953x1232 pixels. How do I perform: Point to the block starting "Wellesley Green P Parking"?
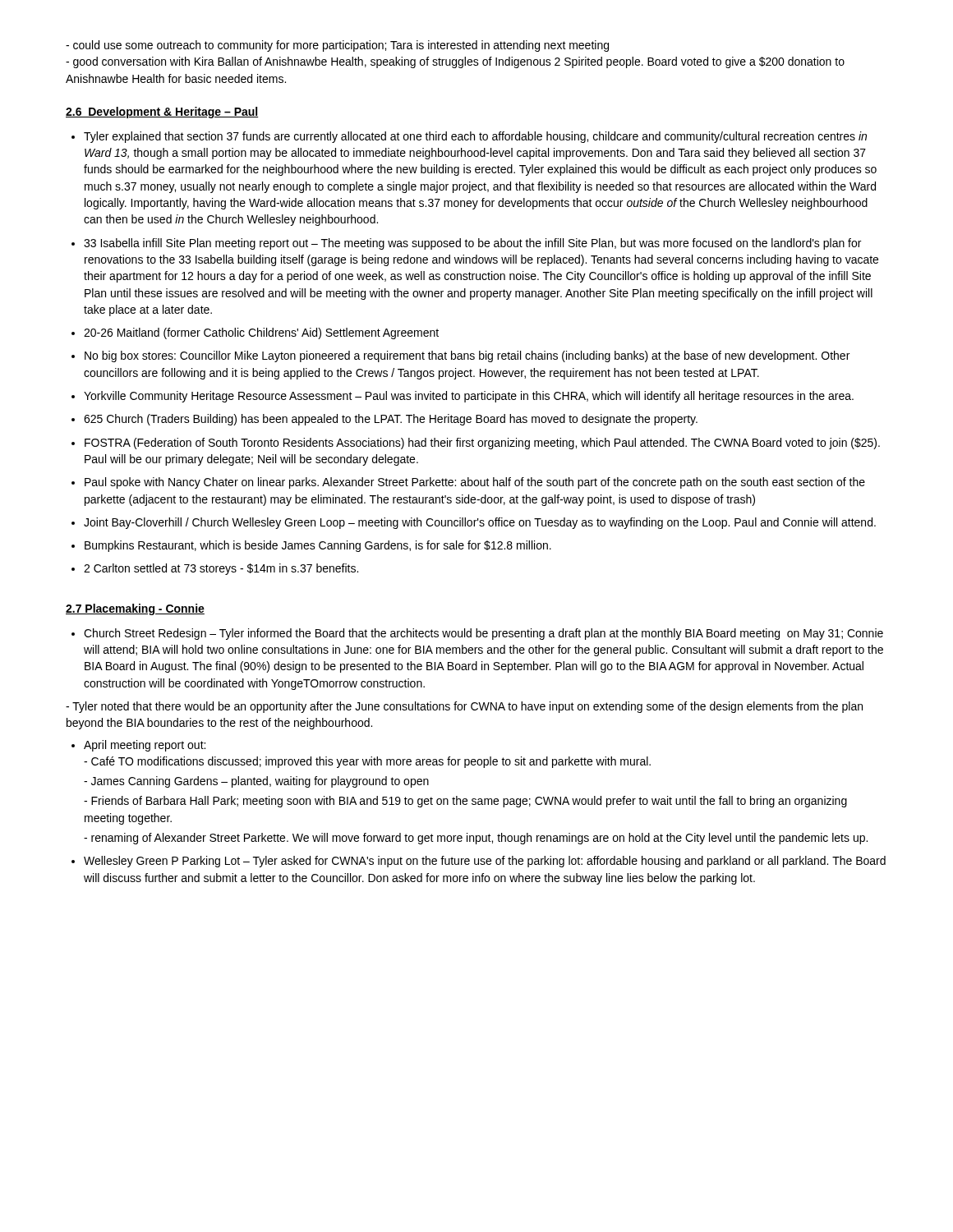click(x=485, y=869)
